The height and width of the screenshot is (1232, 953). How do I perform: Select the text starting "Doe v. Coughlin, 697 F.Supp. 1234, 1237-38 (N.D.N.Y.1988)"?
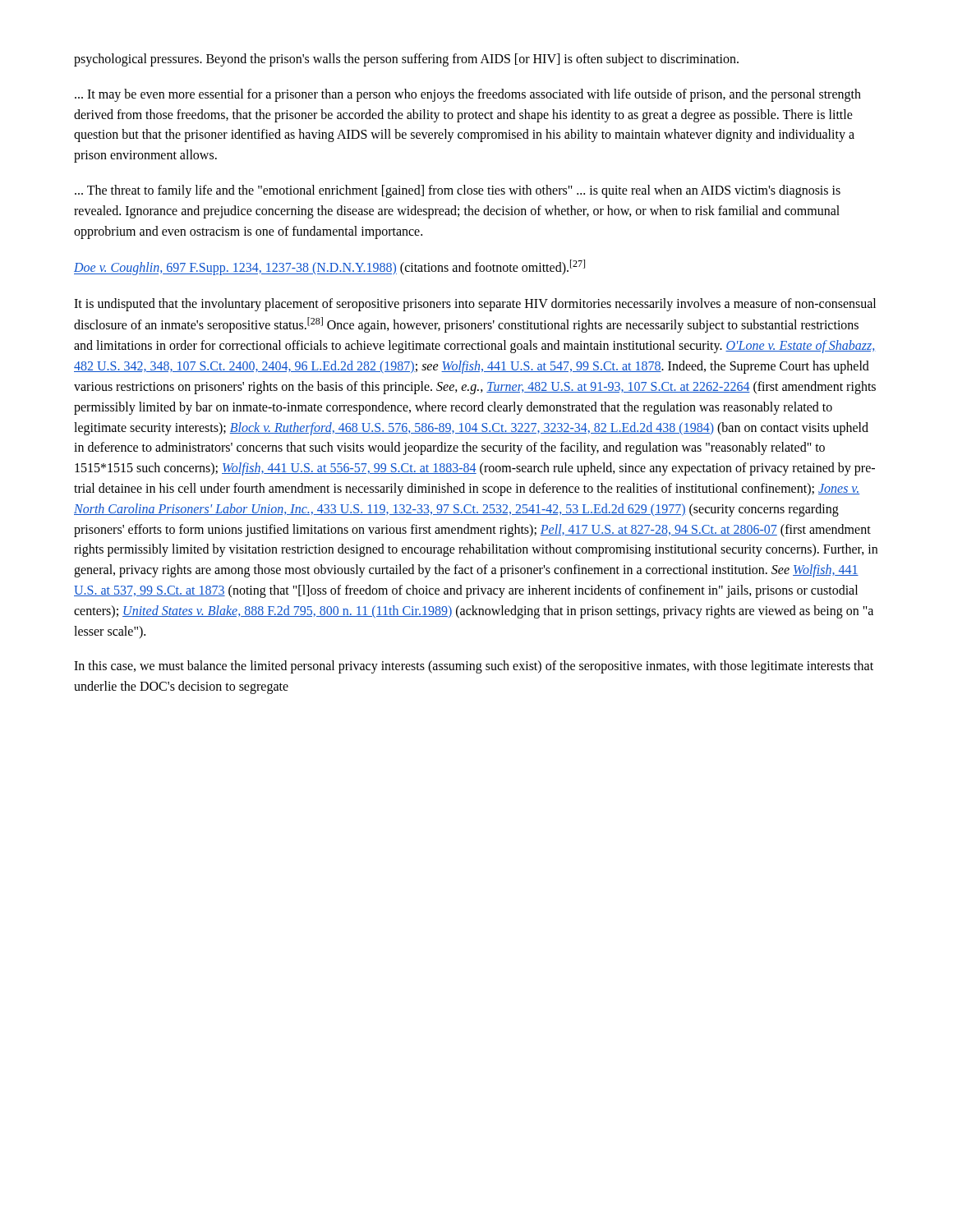click(330, 267)
